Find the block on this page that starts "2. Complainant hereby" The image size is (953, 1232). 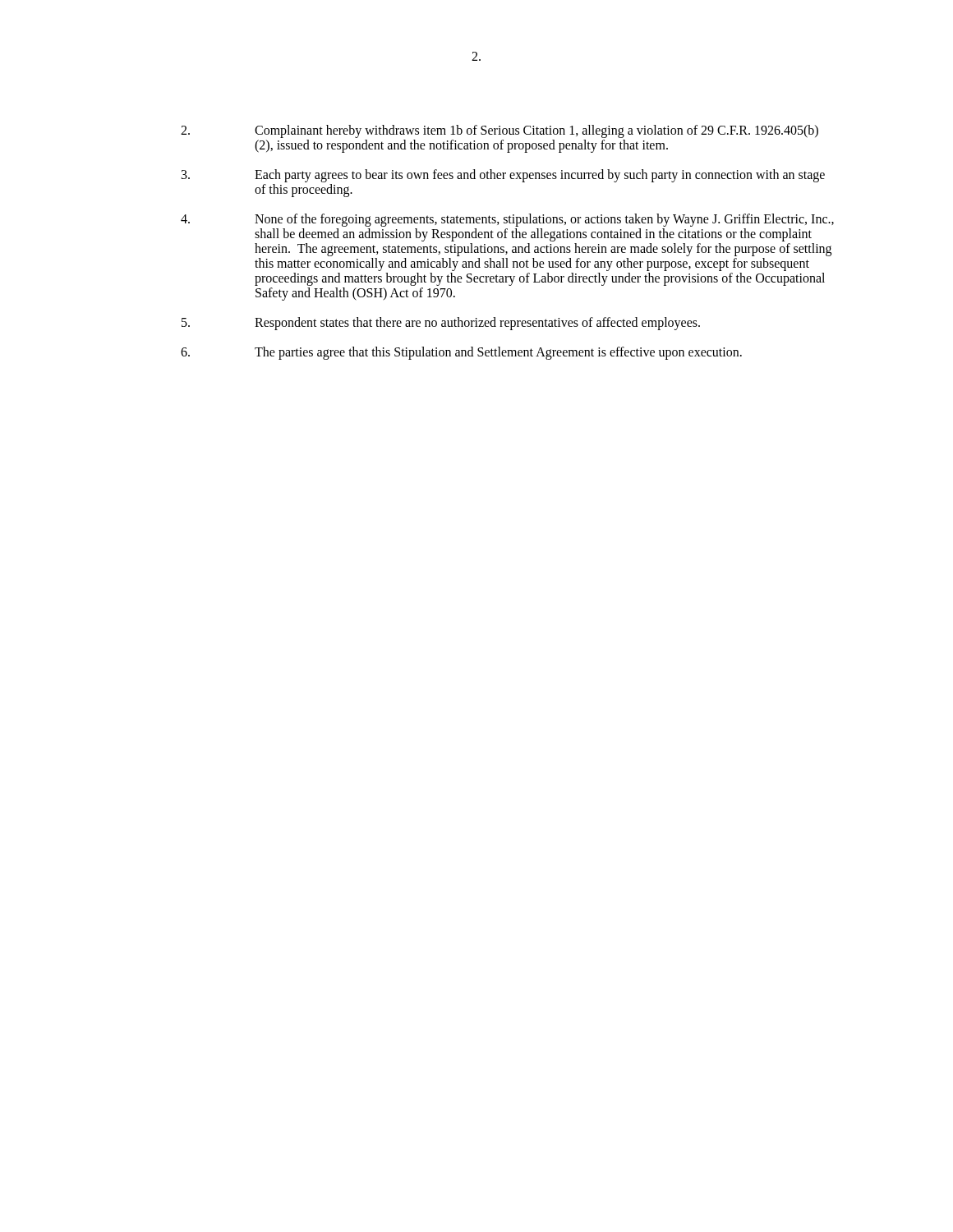click(485, 138)
